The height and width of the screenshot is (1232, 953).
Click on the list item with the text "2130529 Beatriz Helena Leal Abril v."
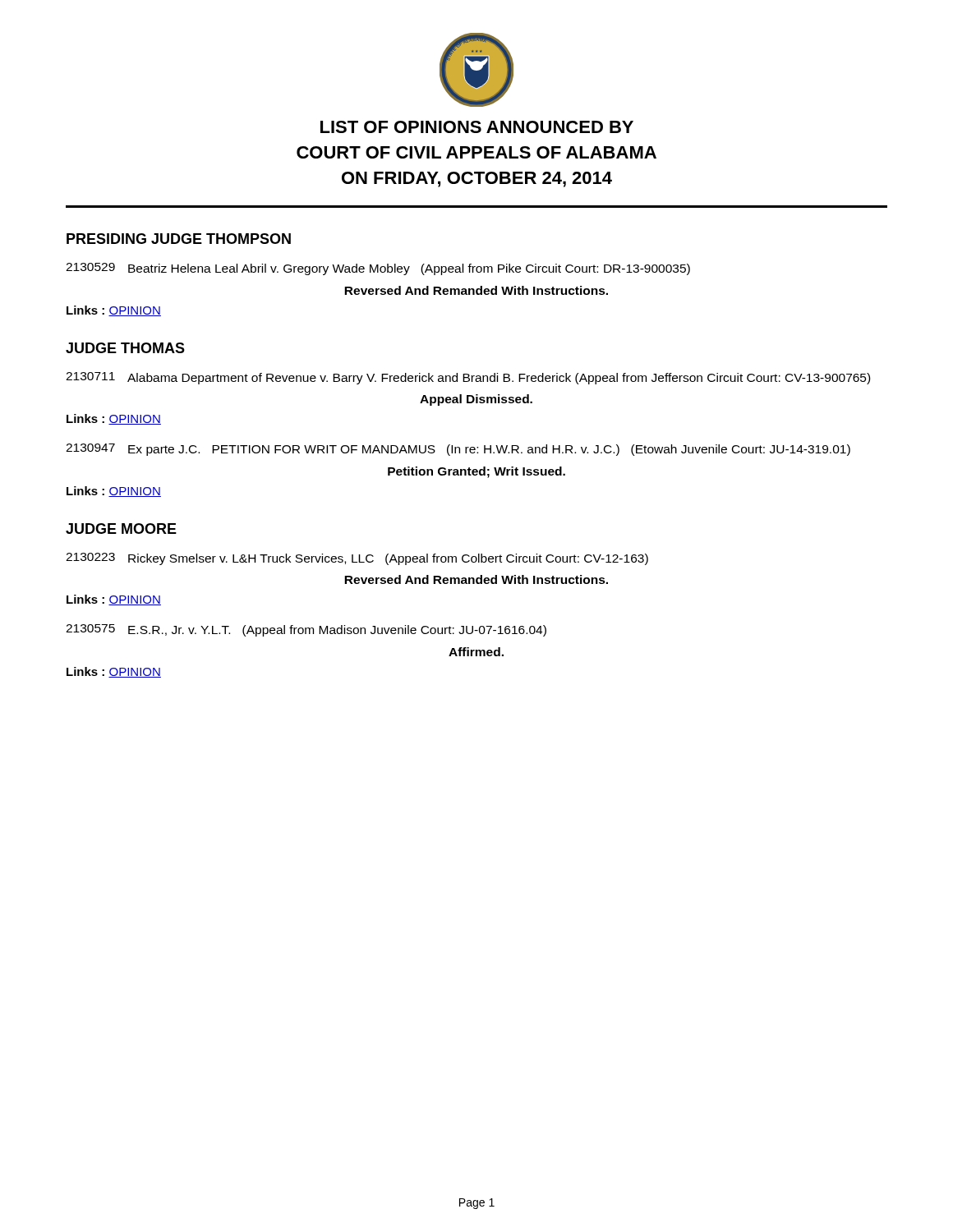(x=476, y=269)
